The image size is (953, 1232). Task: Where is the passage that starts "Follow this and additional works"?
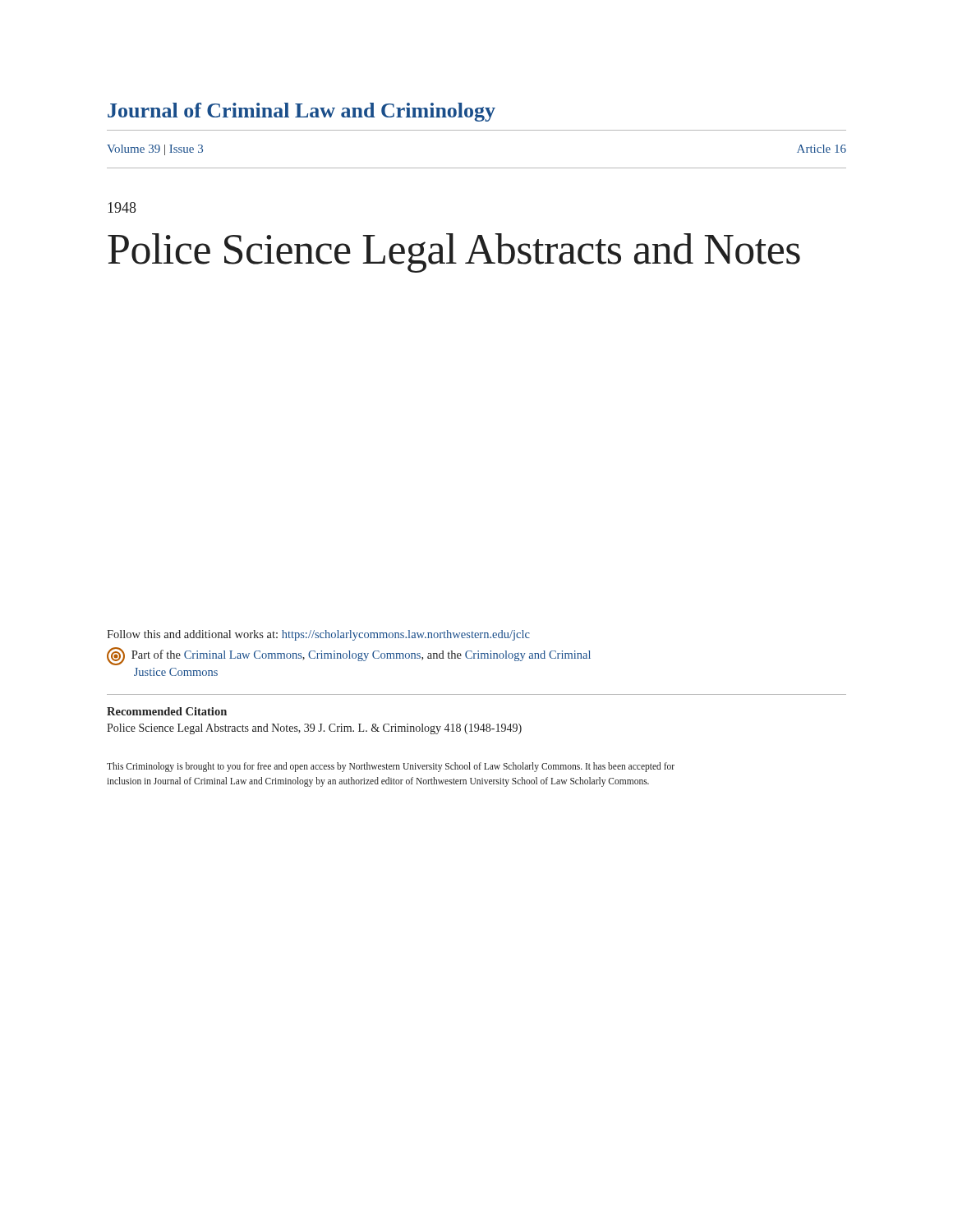pos(476,653)
